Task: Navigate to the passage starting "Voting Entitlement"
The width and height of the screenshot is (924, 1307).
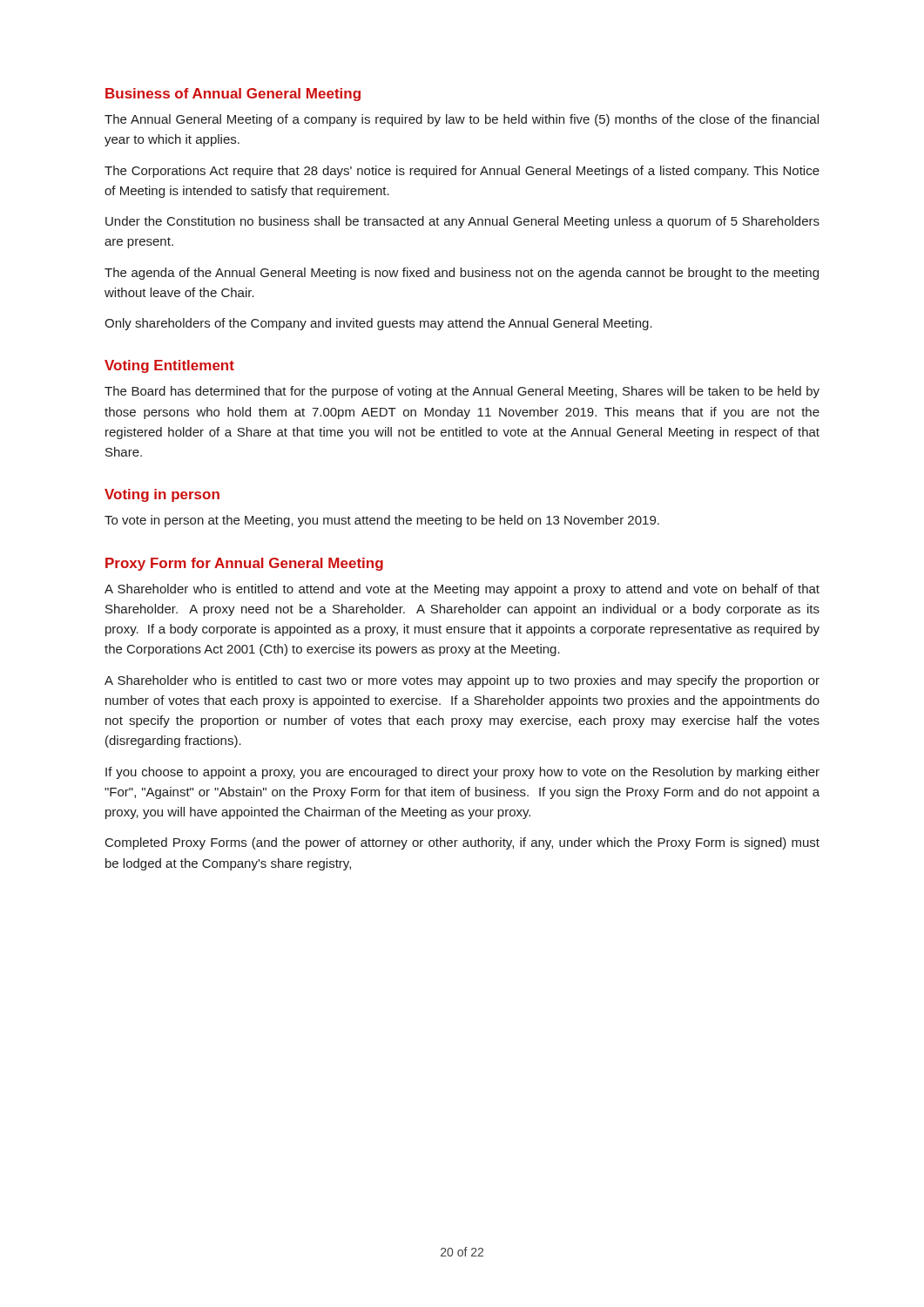Action: [169, 366]
